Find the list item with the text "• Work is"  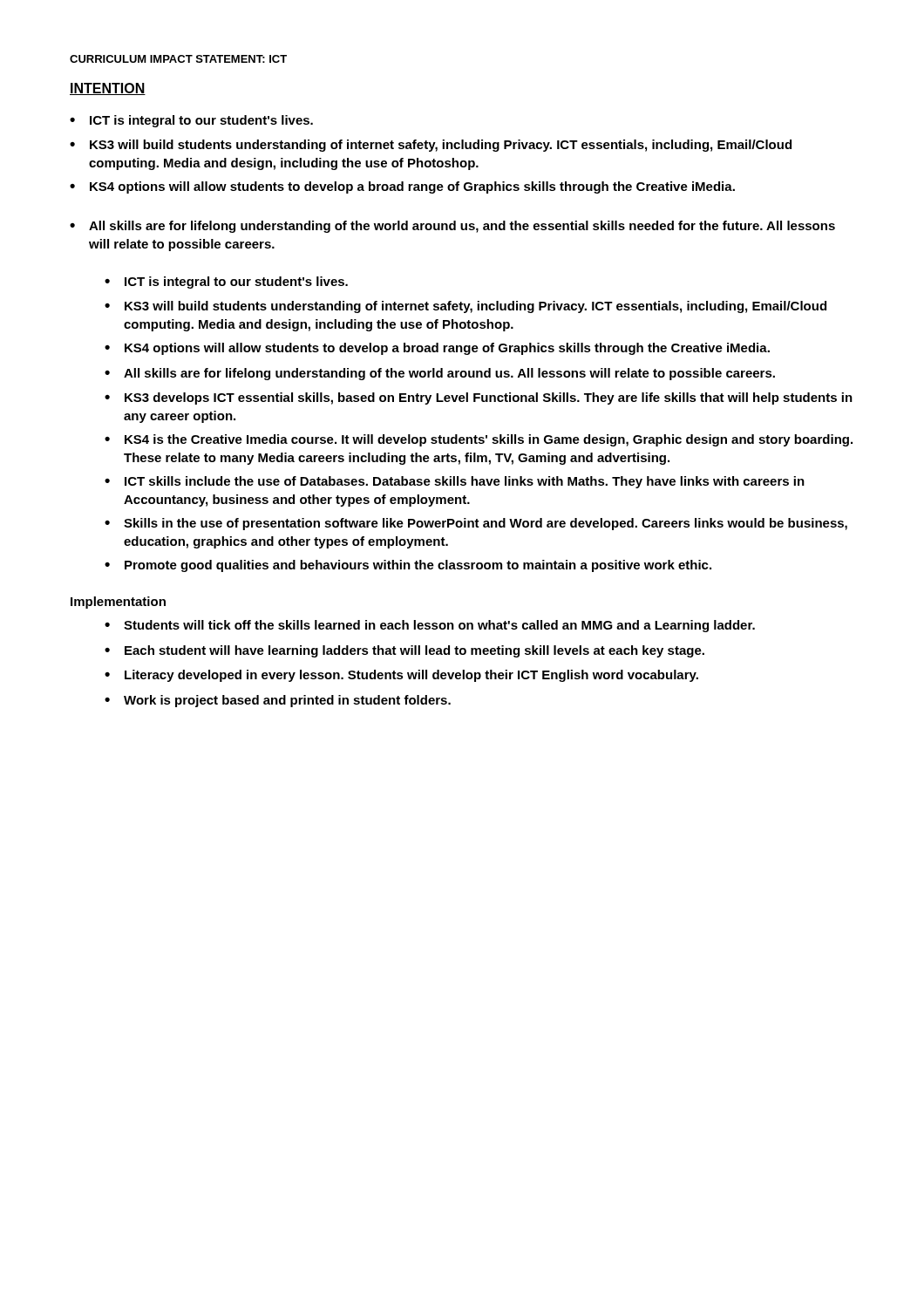point(278,701)
